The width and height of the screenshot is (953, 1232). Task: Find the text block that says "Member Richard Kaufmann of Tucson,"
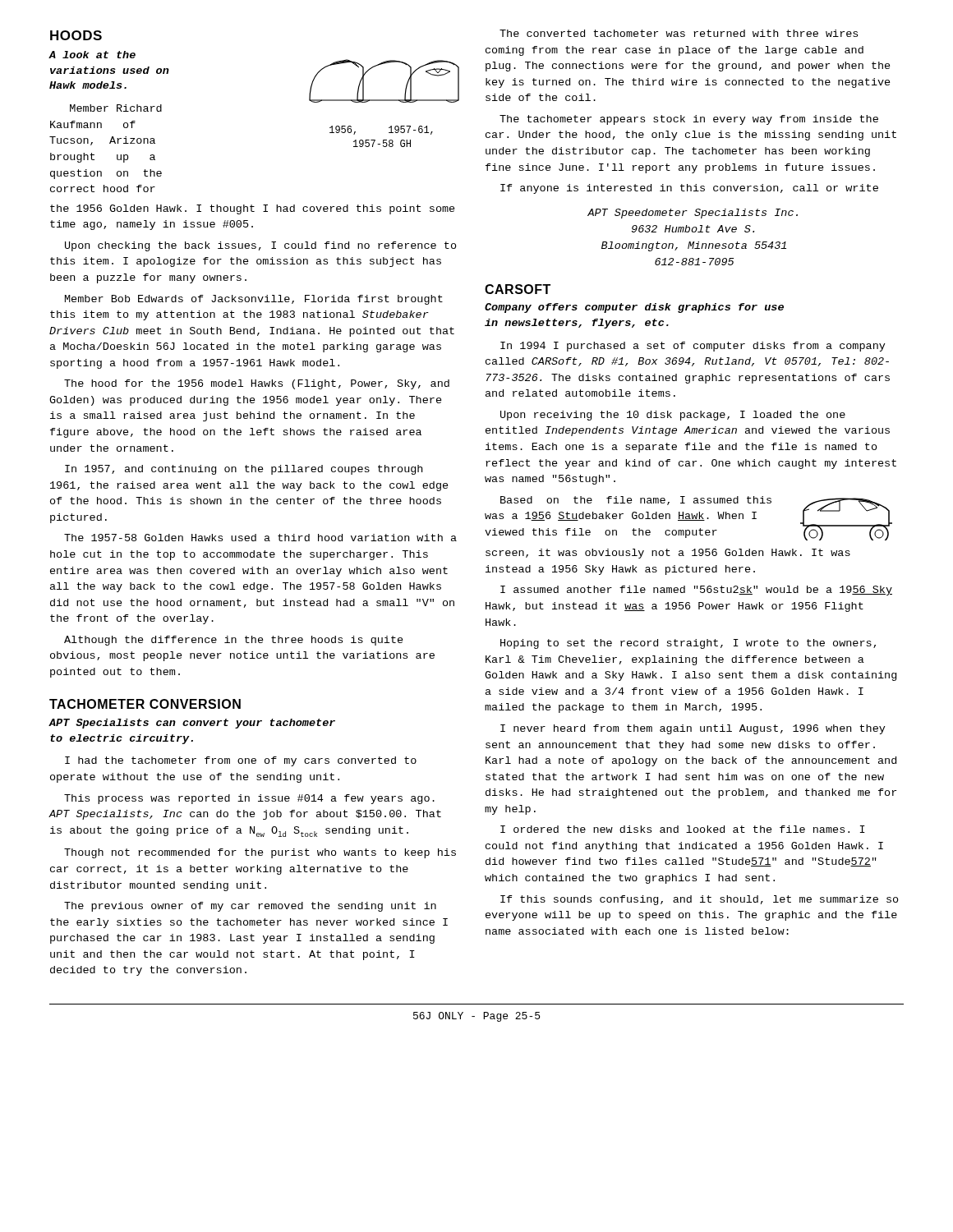pos(106,149)
